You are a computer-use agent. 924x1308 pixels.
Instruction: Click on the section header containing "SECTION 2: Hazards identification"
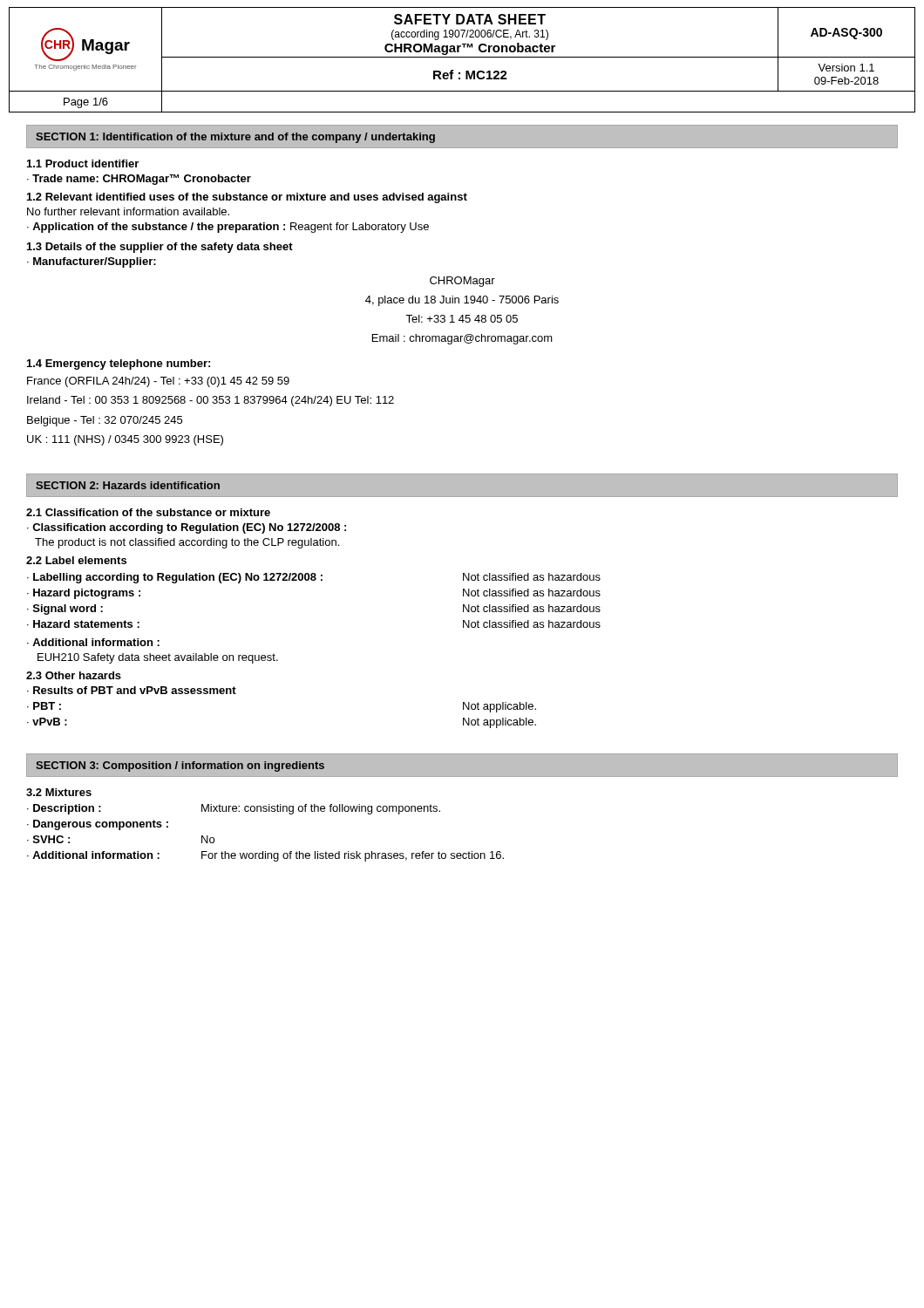(128, 485)
